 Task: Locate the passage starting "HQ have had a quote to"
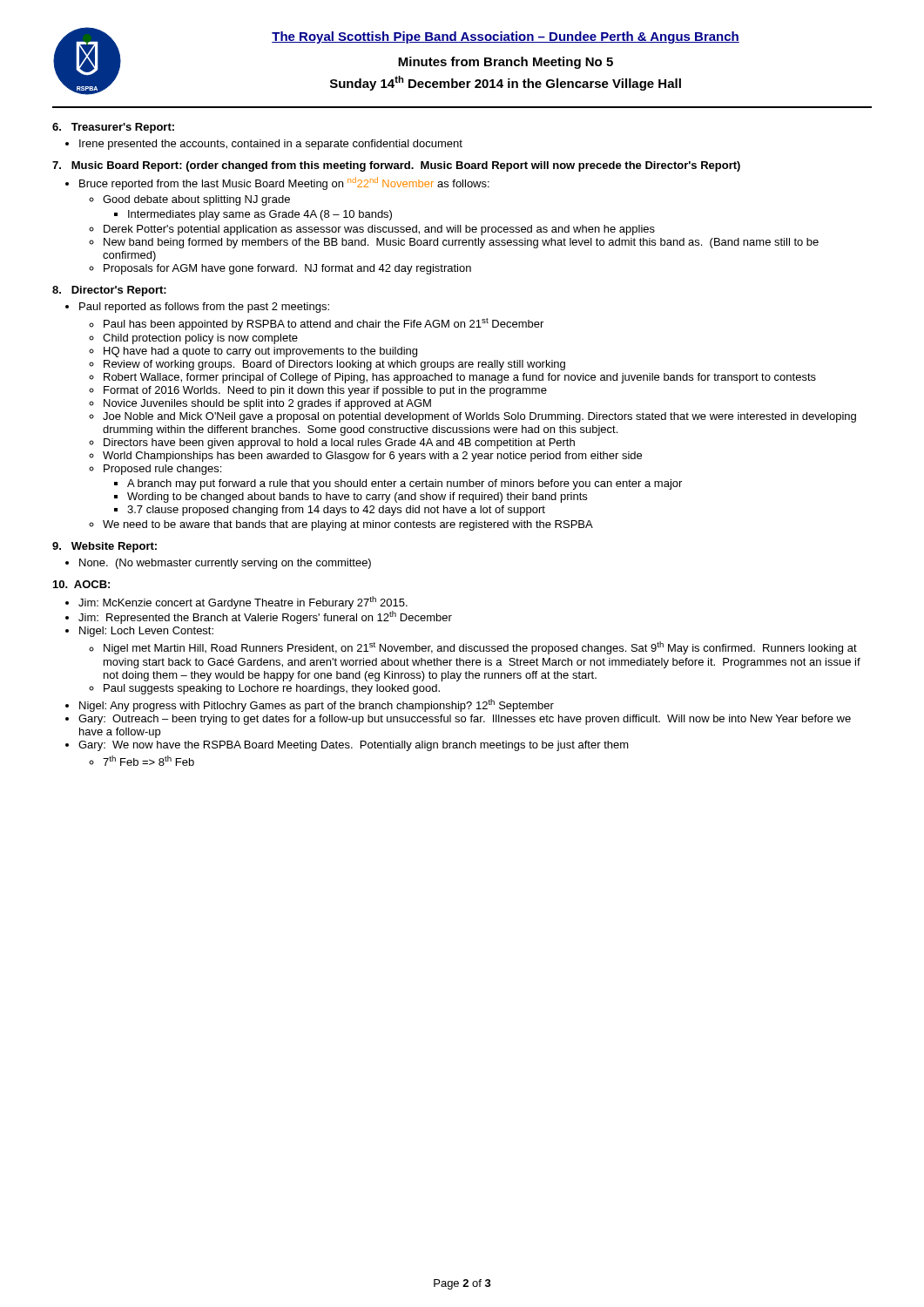click(487, 350)
